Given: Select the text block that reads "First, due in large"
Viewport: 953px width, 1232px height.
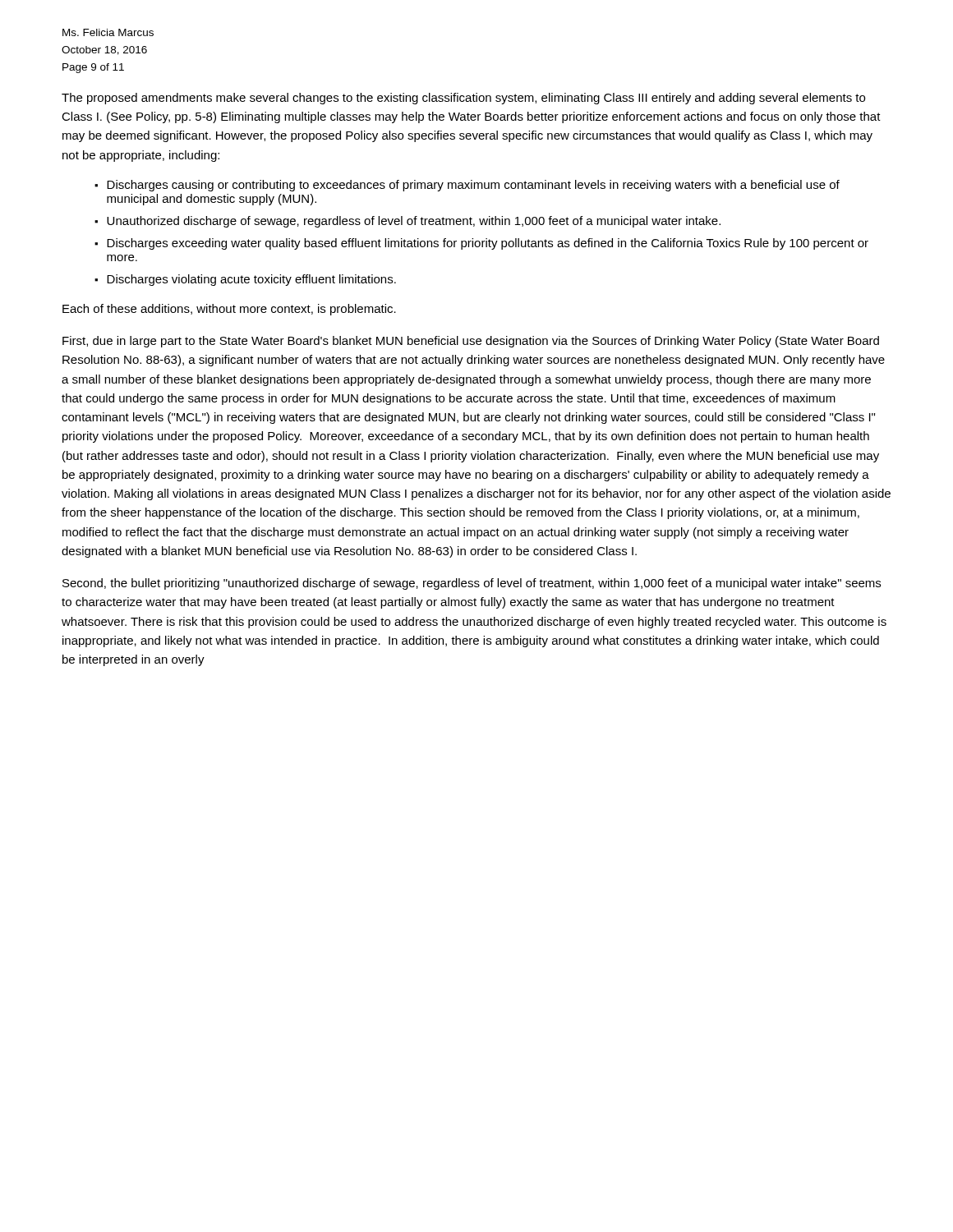Looking at the screenshot, I should click(476, 445).
